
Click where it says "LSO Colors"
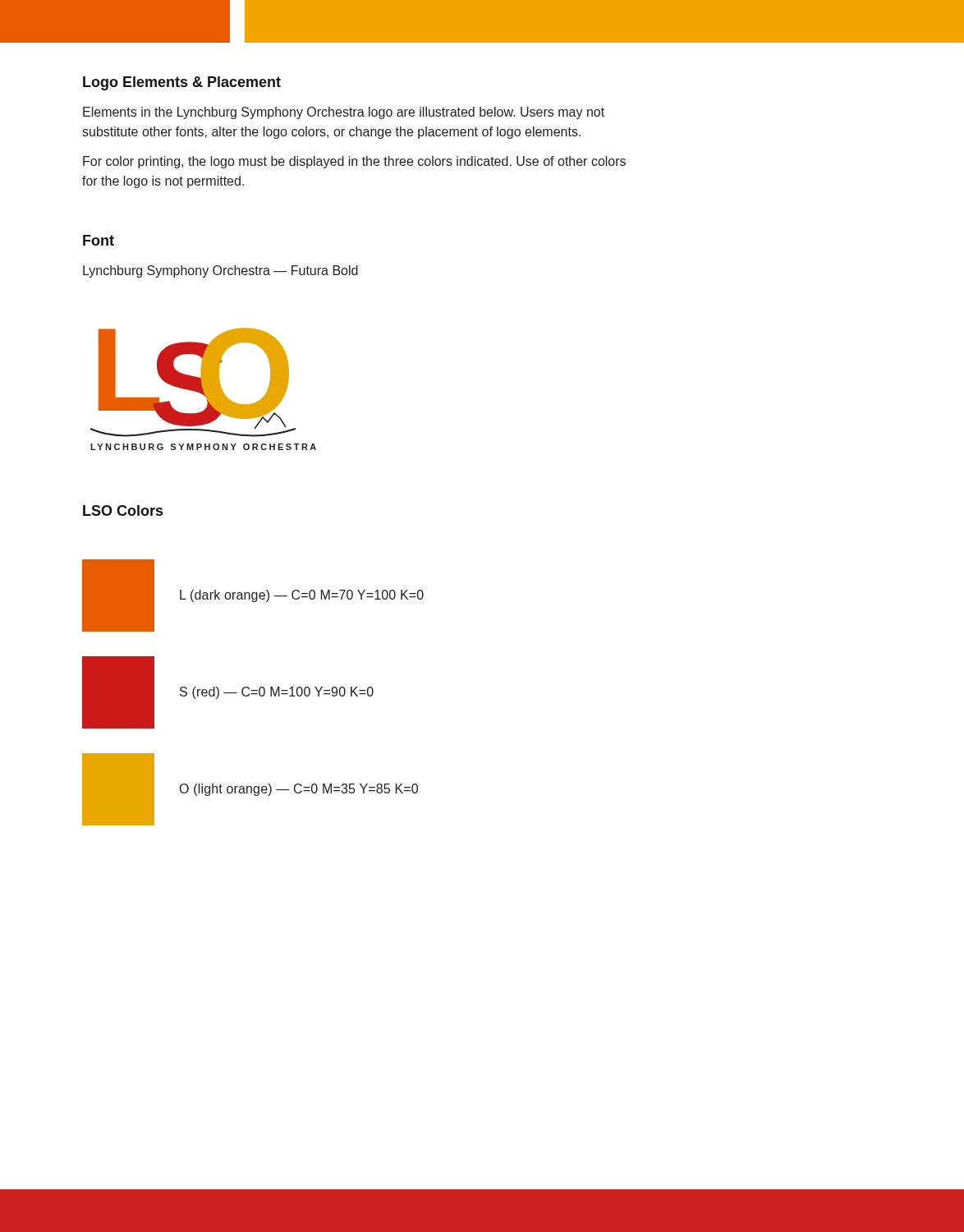point(123,511)
